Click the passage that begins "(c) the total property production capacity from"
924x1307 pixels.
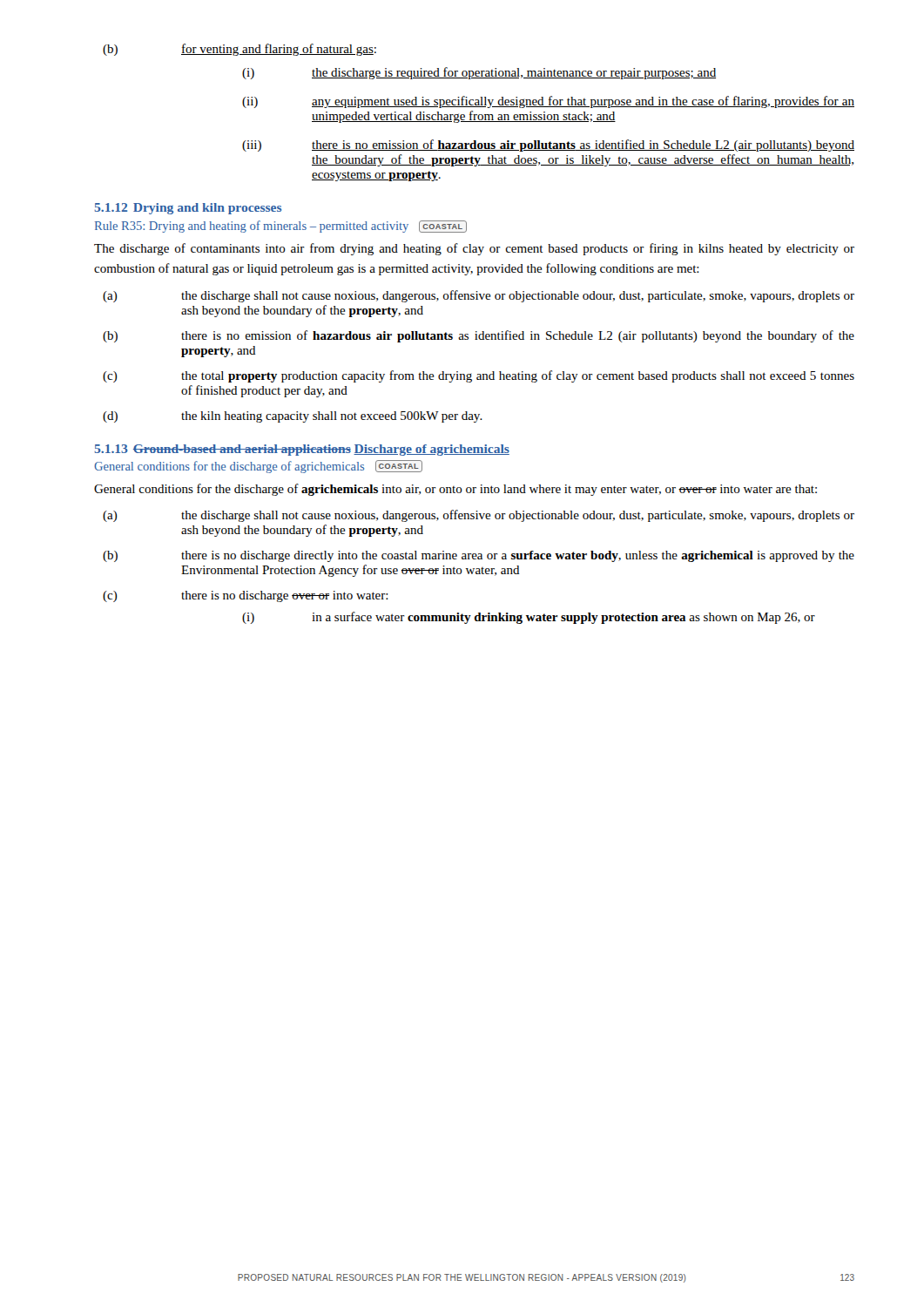474,383
